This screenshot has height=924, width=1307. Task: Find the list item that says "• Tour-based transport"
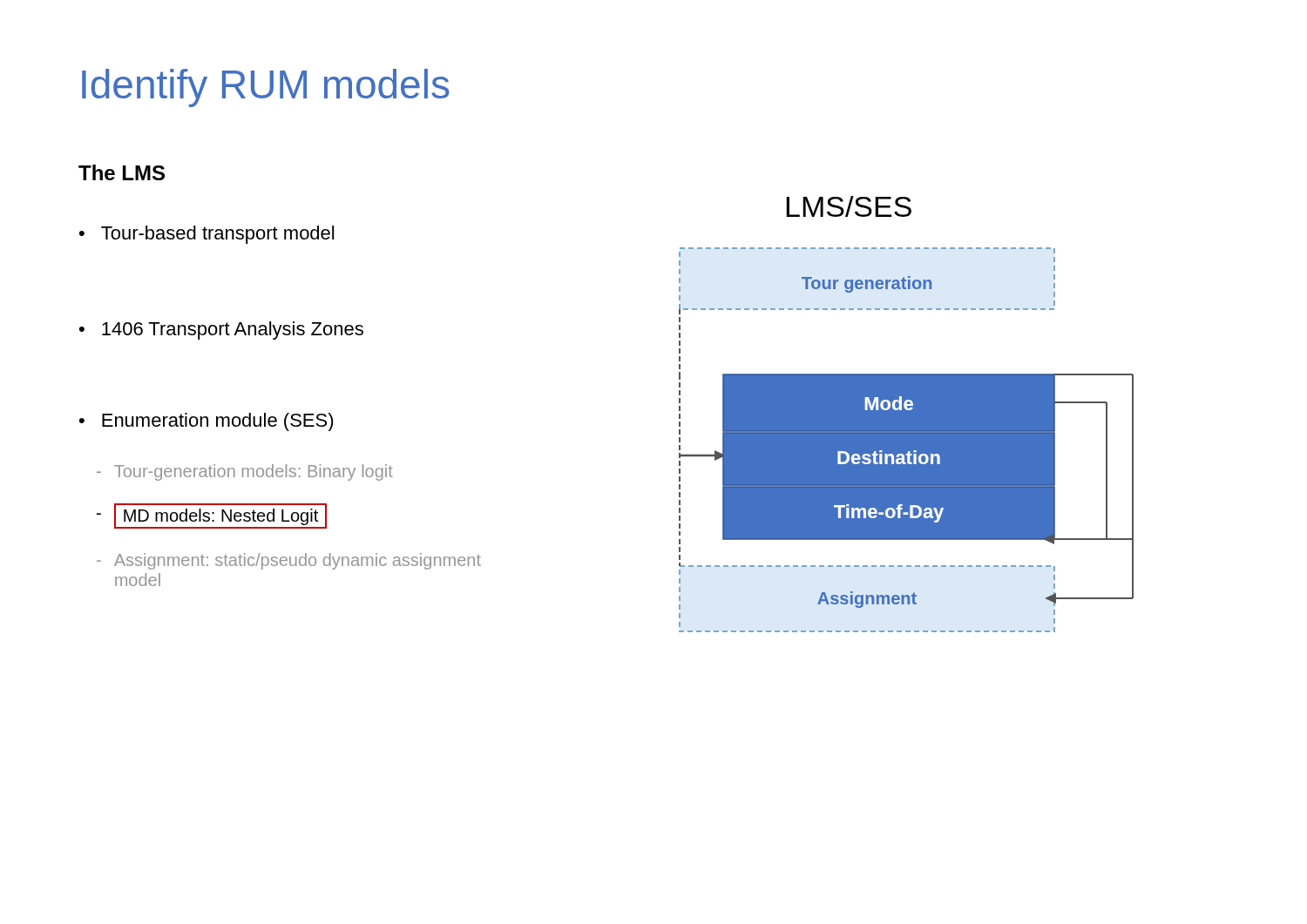tap(207, 233)
